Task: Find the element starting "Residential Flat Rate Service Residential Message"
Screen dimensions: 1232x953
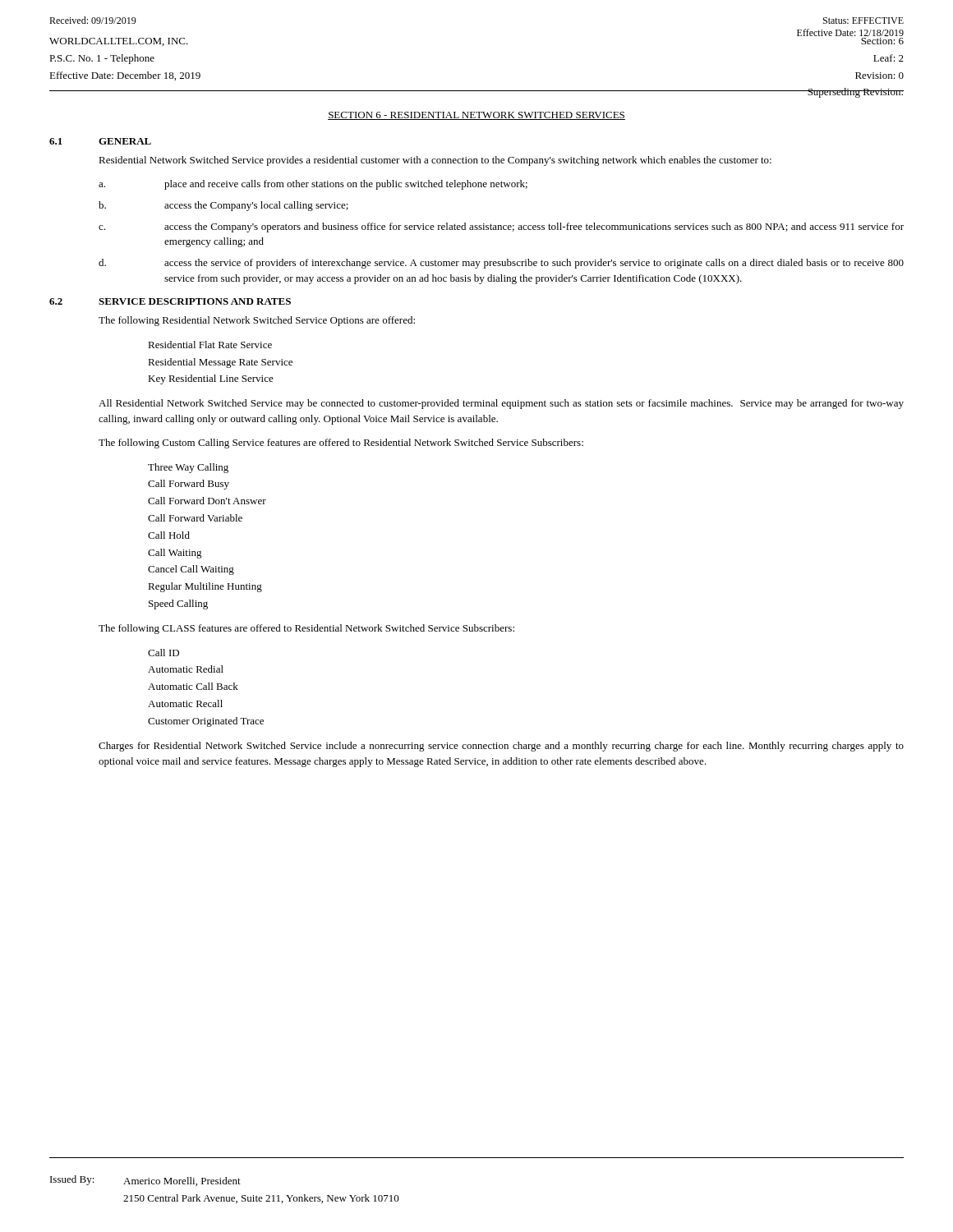Action: click(220, 361)
